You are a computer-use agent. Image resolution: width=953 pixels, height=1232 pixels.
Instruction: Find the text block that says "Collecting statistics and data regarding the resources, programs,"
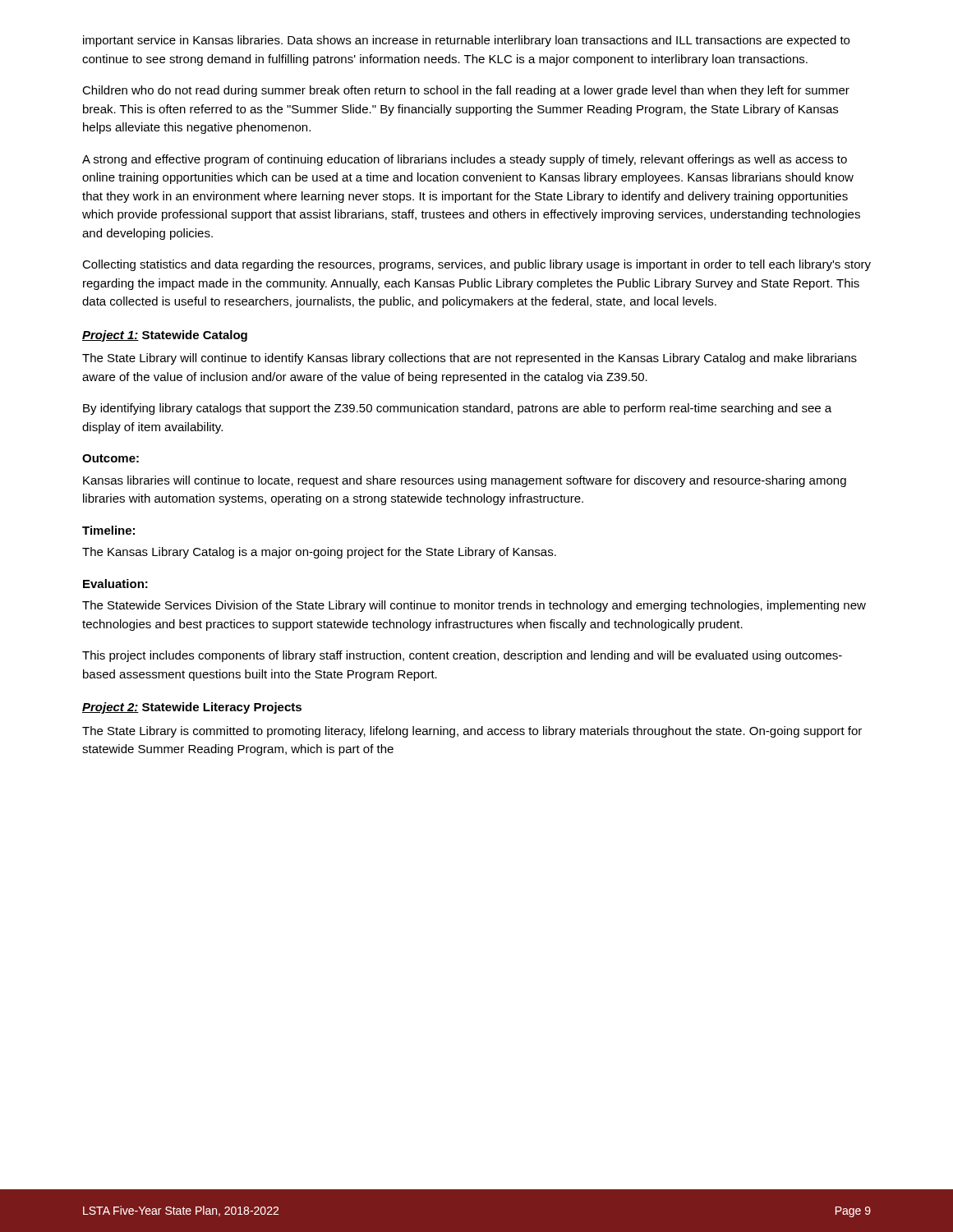[x=476, y=283]
